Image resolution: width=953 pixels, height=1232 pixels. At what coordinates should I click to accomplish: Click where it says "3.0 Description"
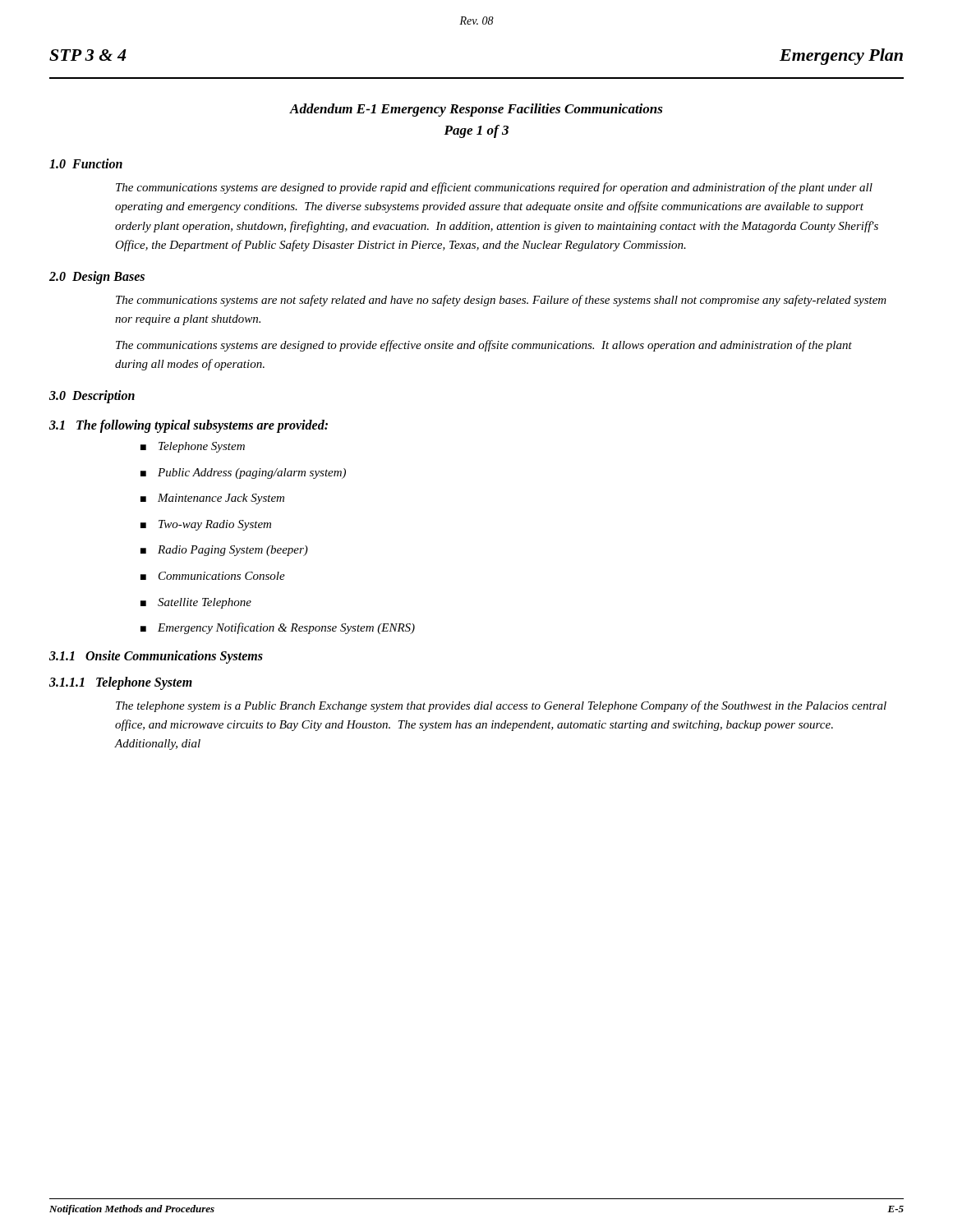tap(92, 395)
